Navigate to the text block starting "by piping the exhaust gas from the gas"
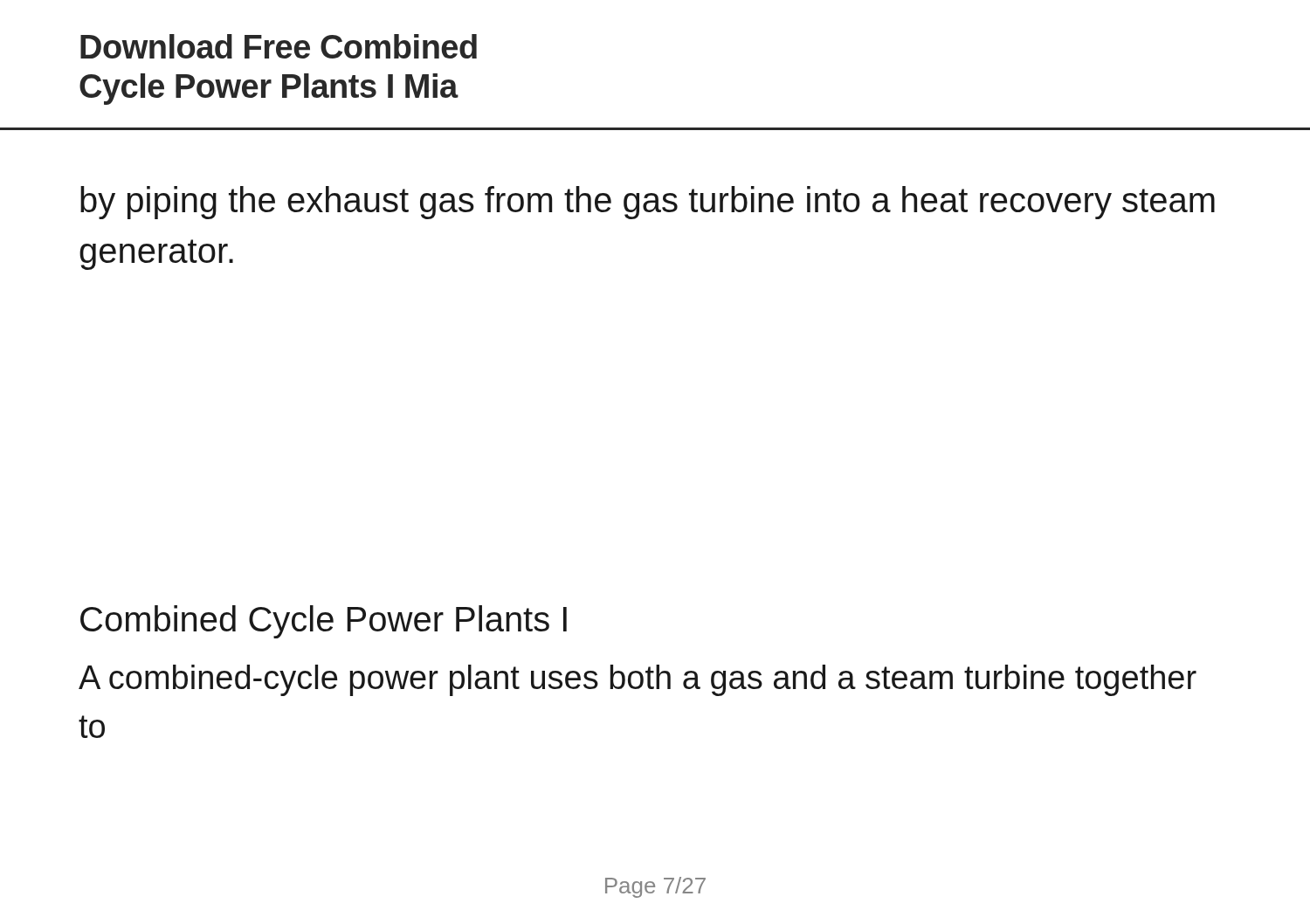The width and height of the screenshot is (1310, 924). (x=648, y=225)
